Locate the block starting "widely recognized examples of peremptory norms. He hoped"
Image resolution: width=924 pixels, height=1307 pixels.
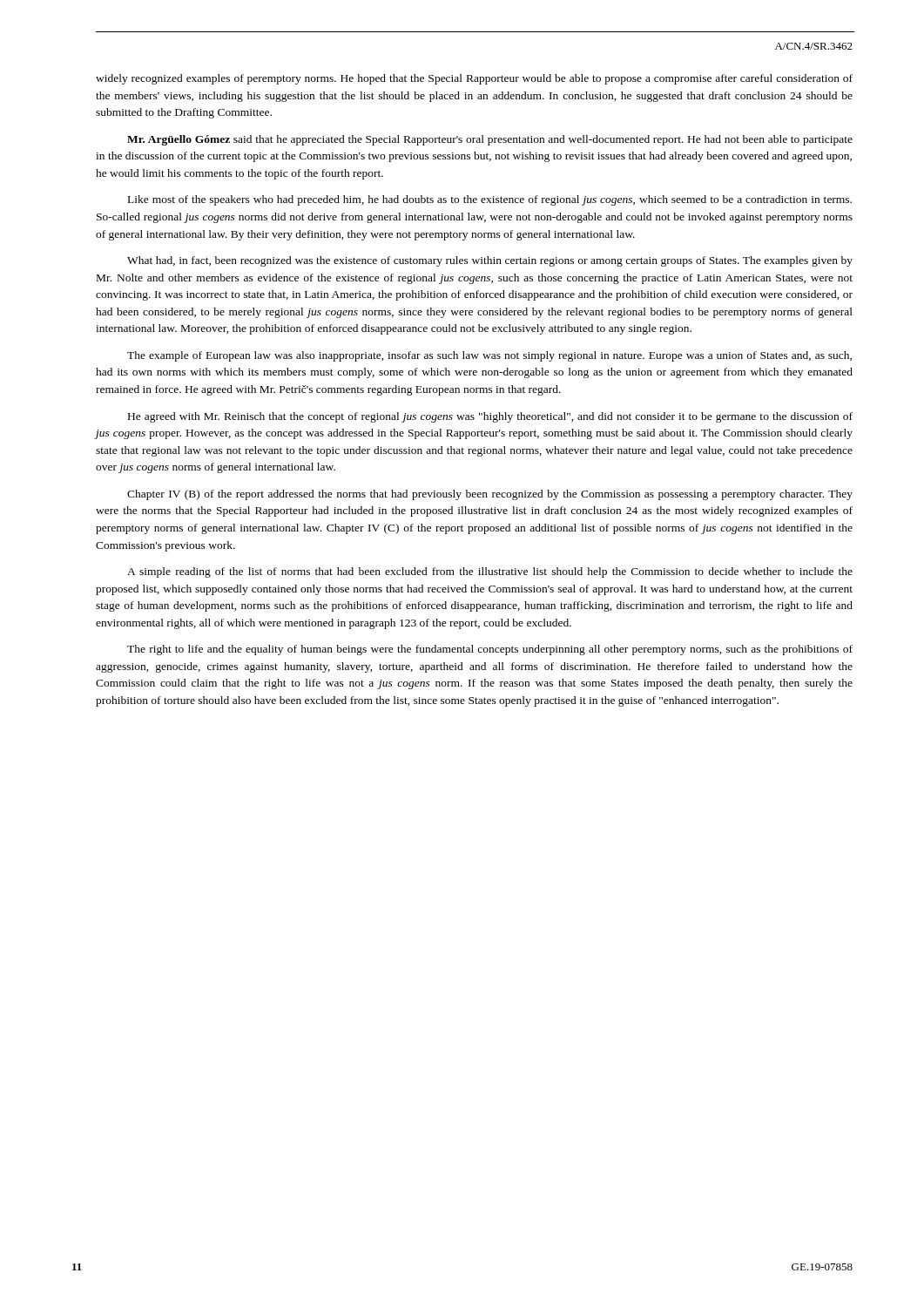474,95
